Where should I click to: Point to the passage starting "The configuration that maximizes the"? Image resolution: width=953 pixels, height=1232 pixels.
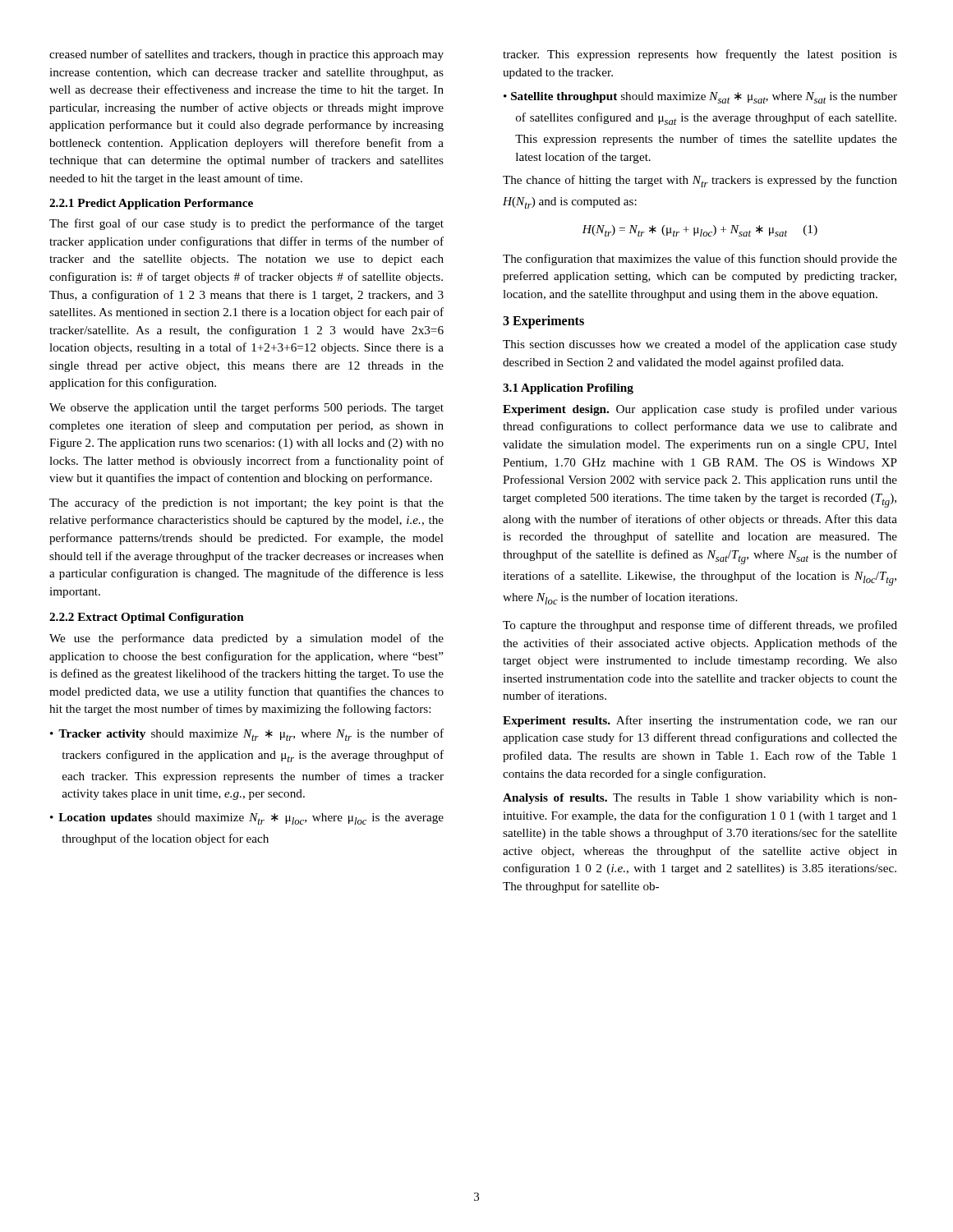[x=700, y=276]
